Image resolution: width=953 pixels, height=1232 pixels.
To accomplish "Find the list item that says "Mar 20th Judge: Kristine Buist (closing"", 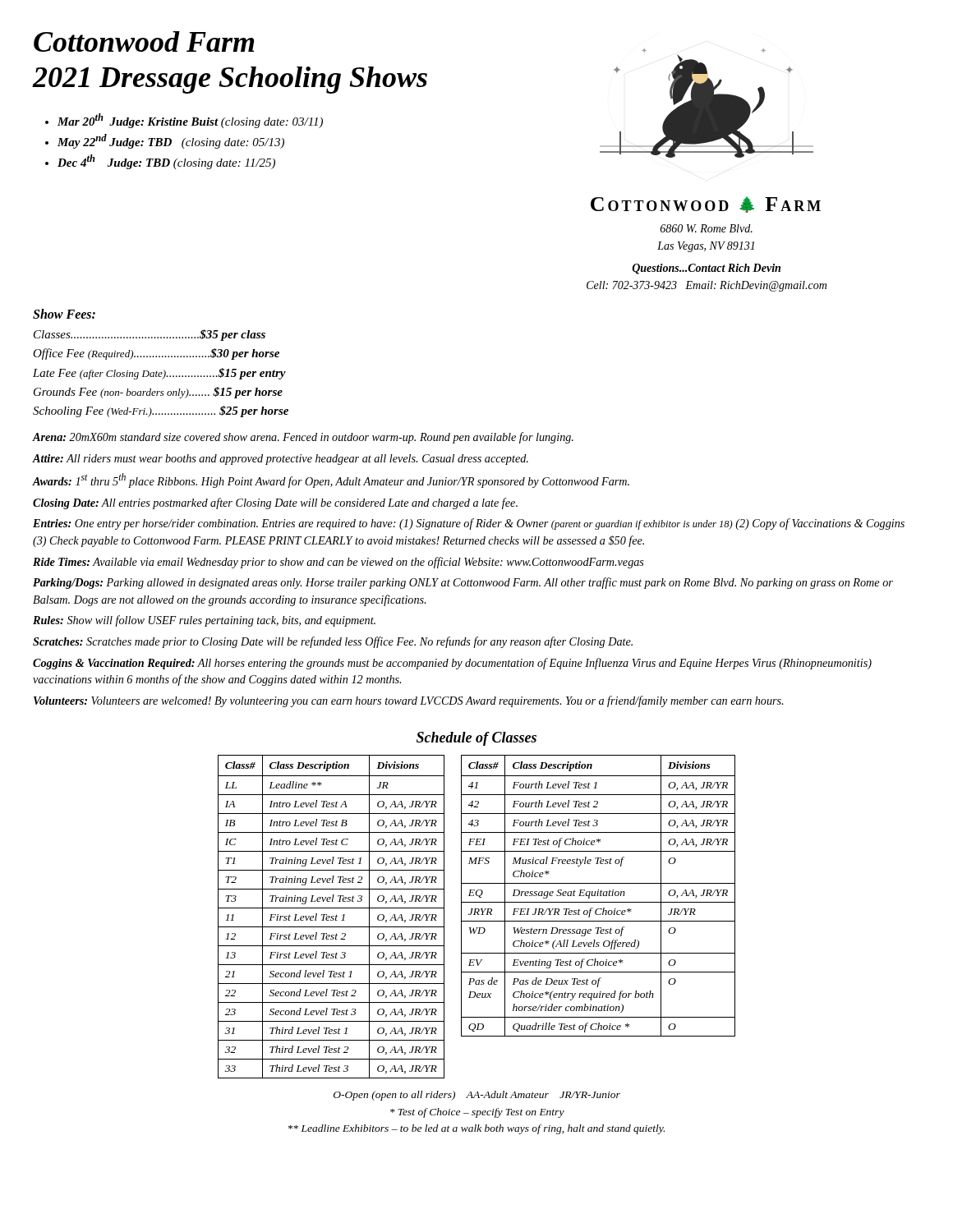I will click(x=190, y=120).
